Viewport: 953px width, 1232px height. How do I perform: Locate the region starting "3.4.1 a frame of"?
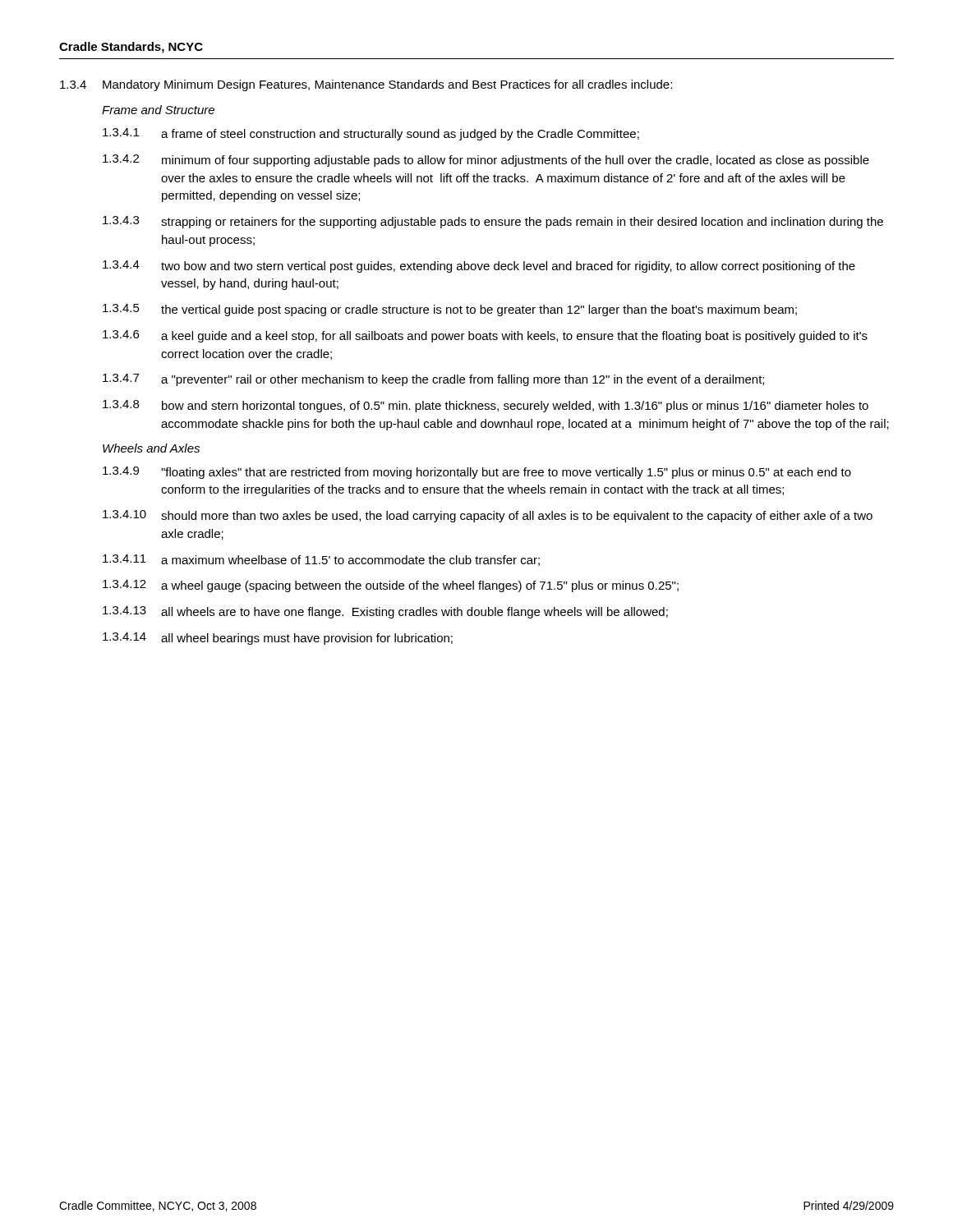point(498,134)
